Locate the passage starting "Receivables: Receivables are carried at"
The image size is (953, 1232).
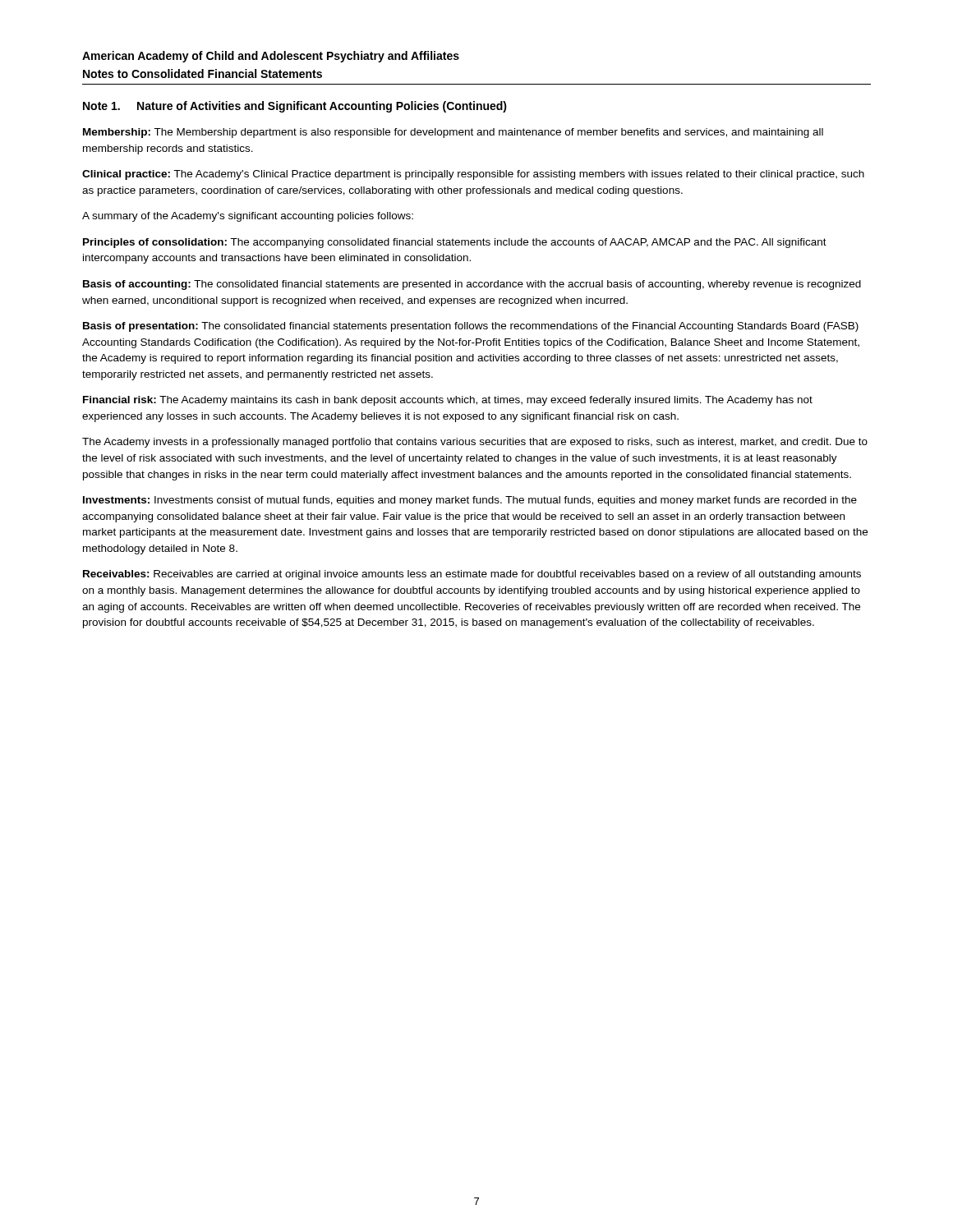[472, 598]
